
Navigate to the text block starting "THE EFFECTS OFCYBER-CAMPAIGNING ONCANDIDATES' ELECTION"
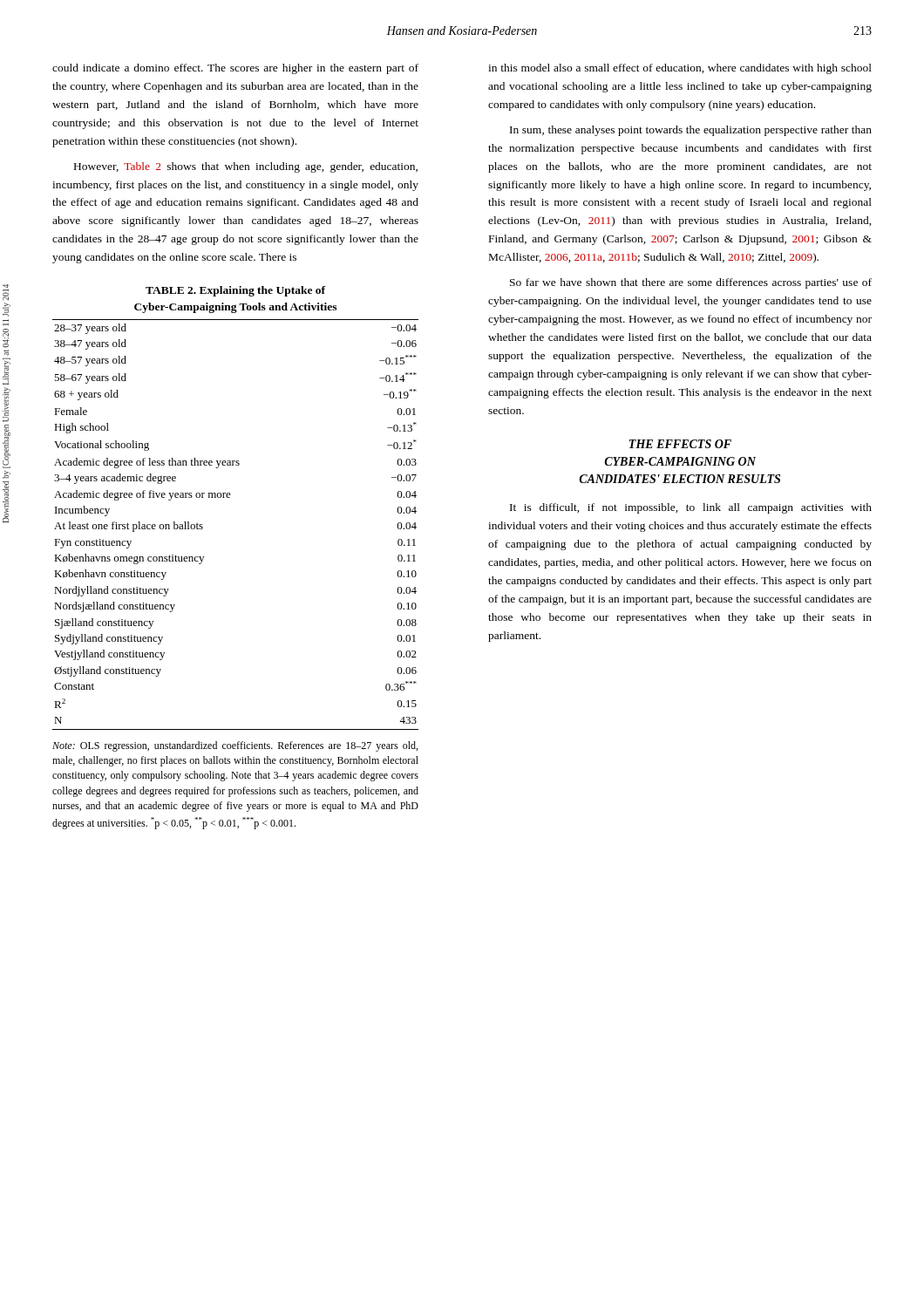(680, 462)
